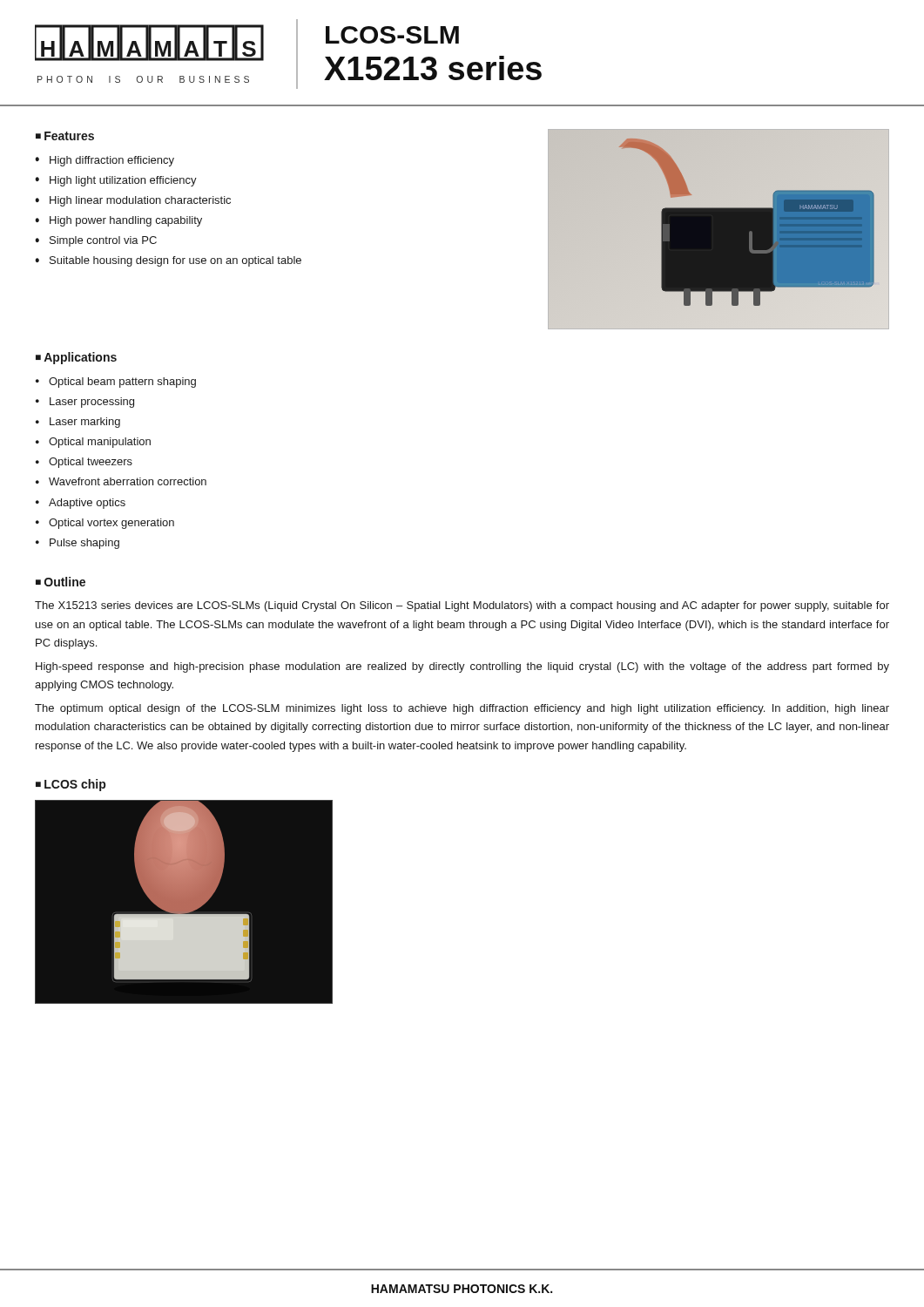
Task: Where does it say "●Simple control via PC"?
Action: coord(96,240)
